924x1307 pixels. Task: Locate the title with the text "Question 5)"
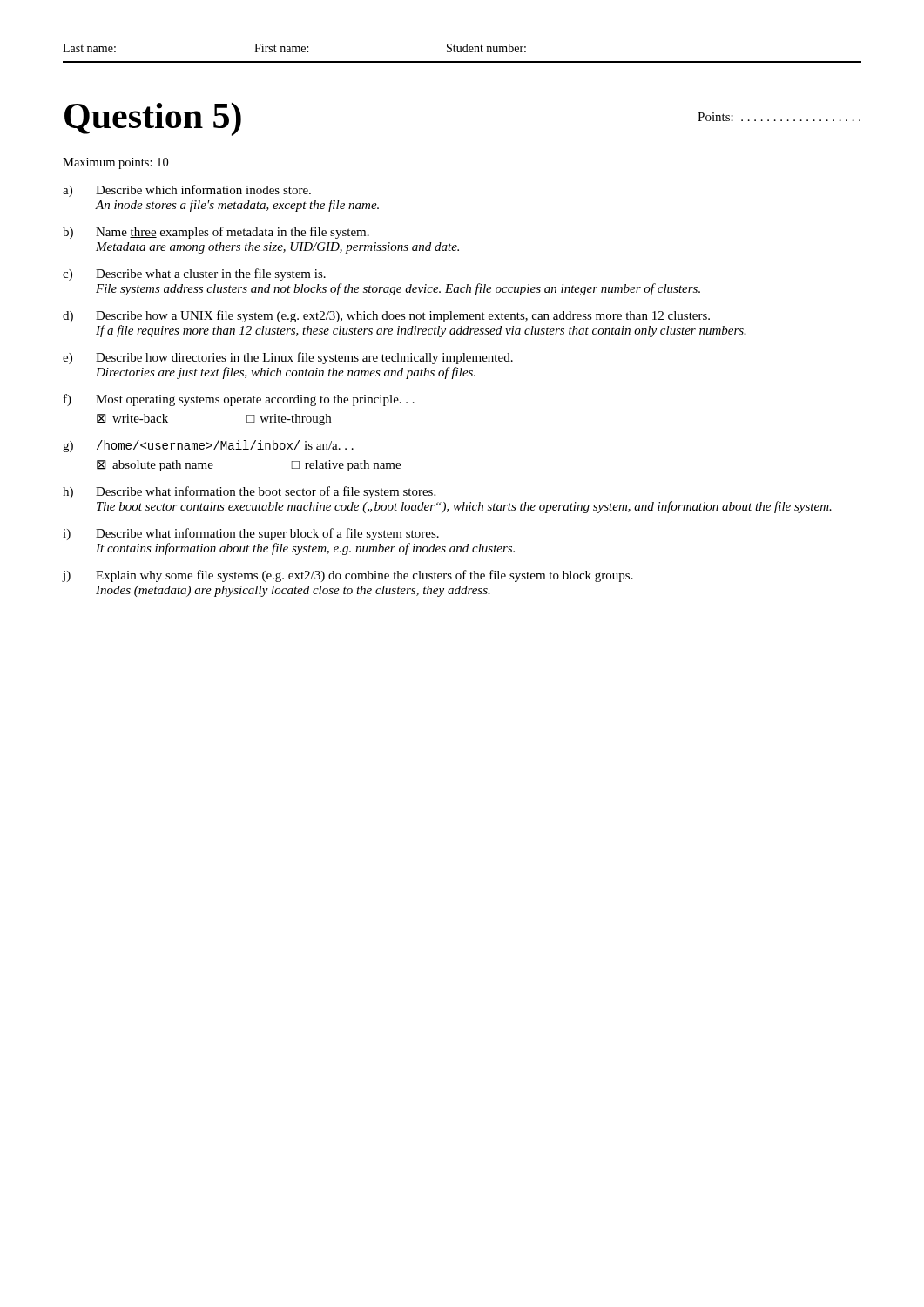pyautogui.click(x=153, y=116)
